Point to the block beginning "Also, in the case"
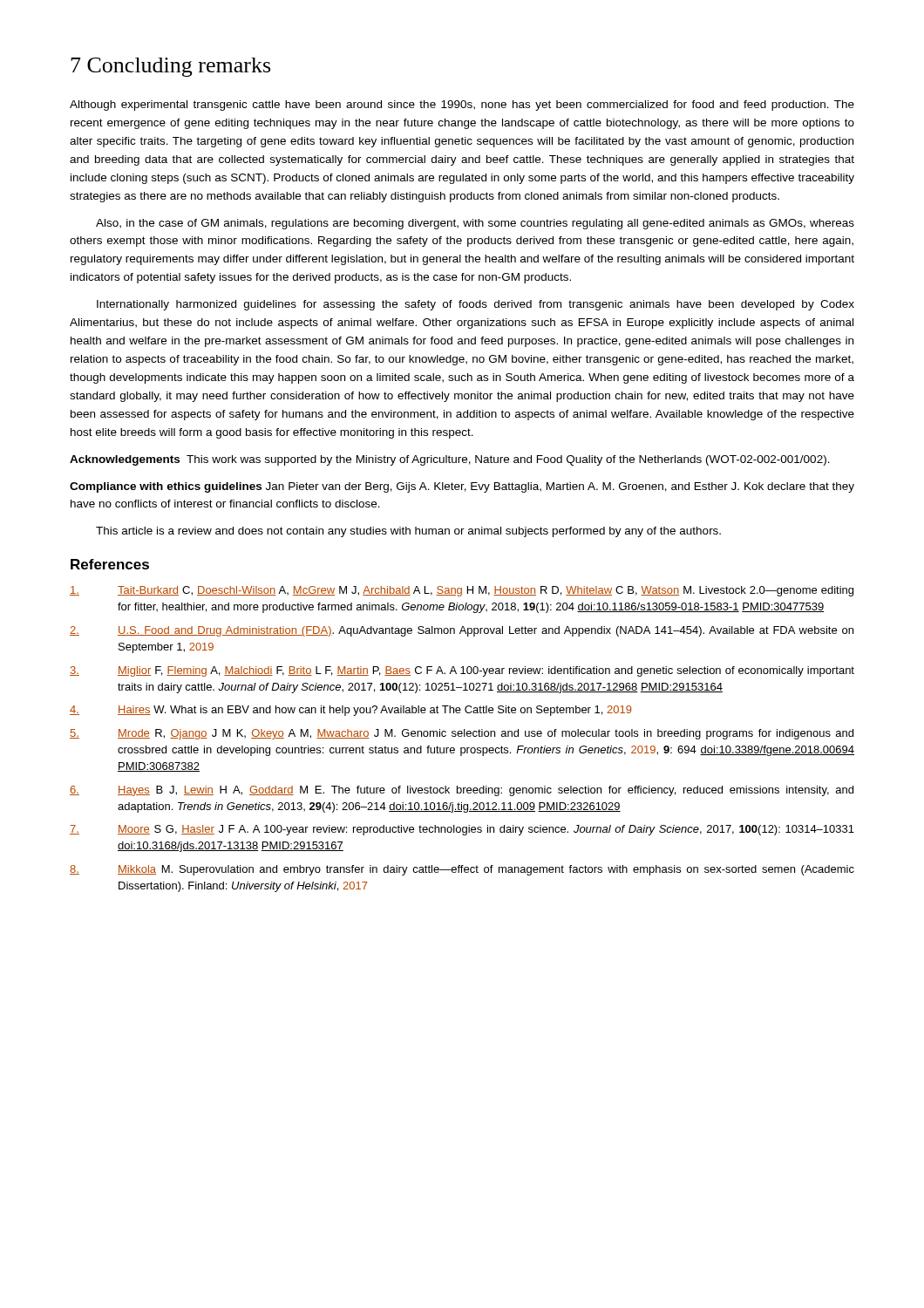Image resolution: width=924 pixels, height=1308 pixels. (462, 251)
